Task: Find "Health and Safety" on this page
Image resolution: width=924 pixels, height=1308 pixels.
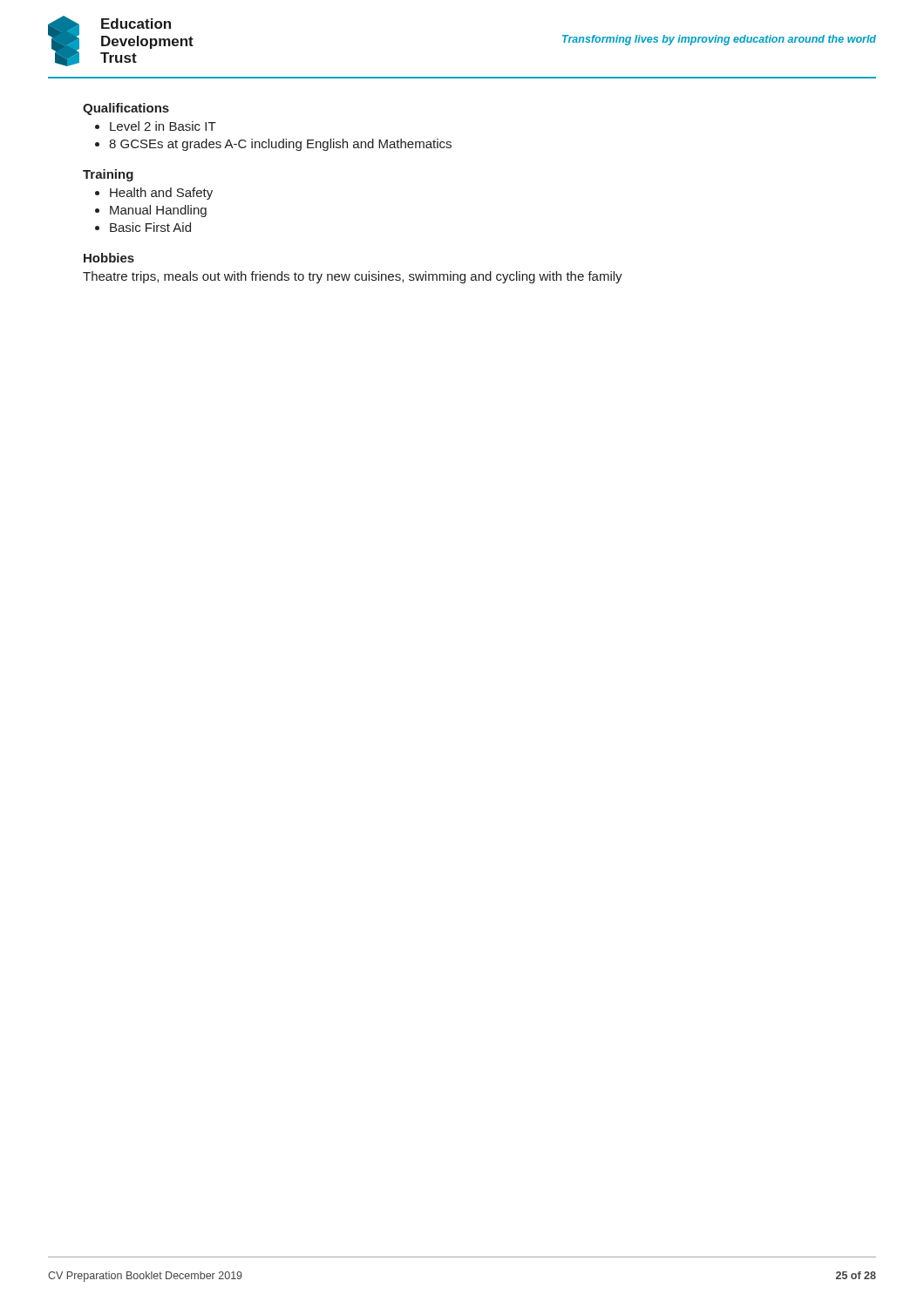Action: click(161, 192)
